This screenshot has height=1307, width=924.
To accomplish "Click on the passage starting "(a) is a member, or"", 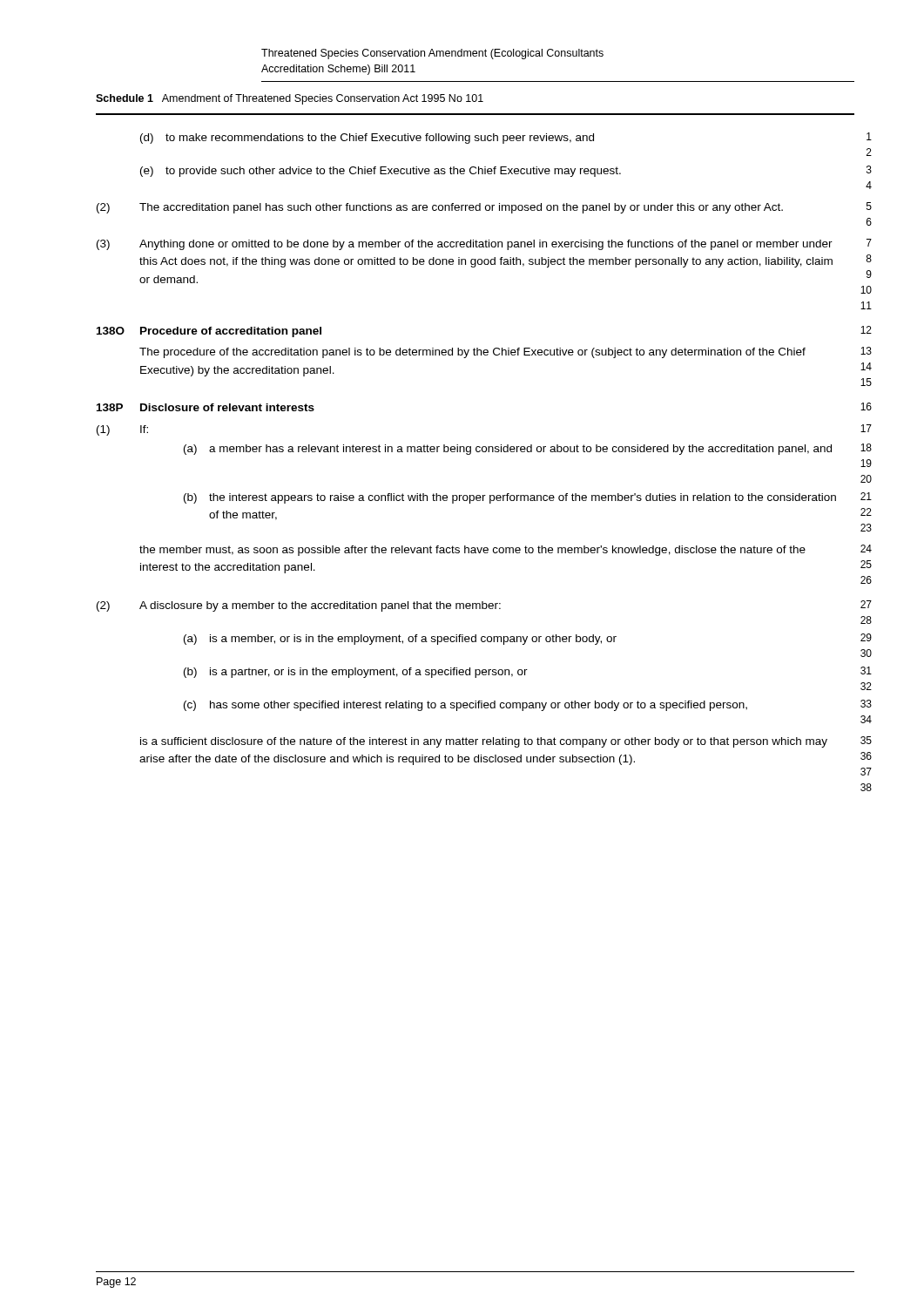I will click(484, 645).
